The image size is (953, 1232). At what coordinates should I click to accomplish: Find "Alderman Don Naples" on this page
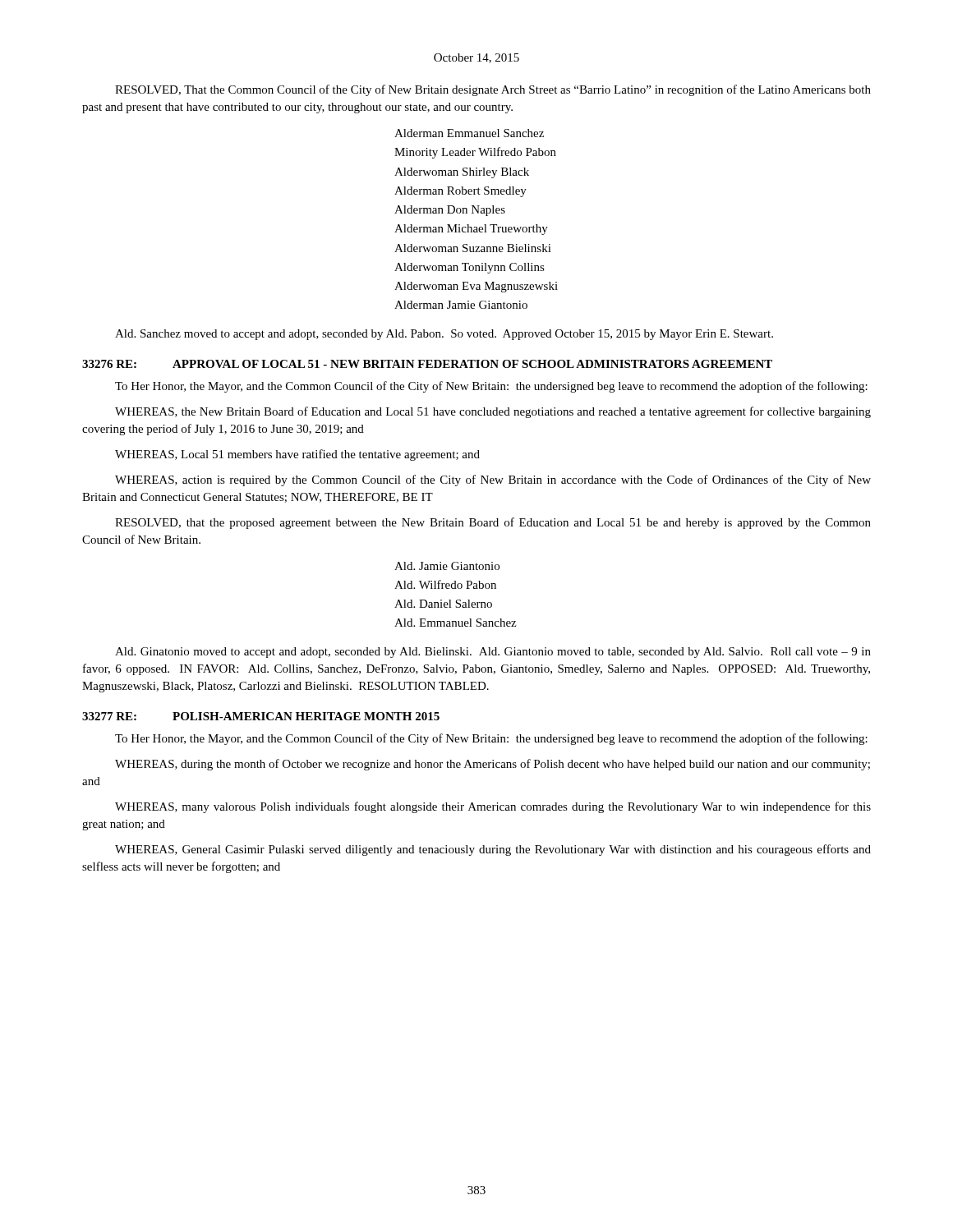(450, 209)
